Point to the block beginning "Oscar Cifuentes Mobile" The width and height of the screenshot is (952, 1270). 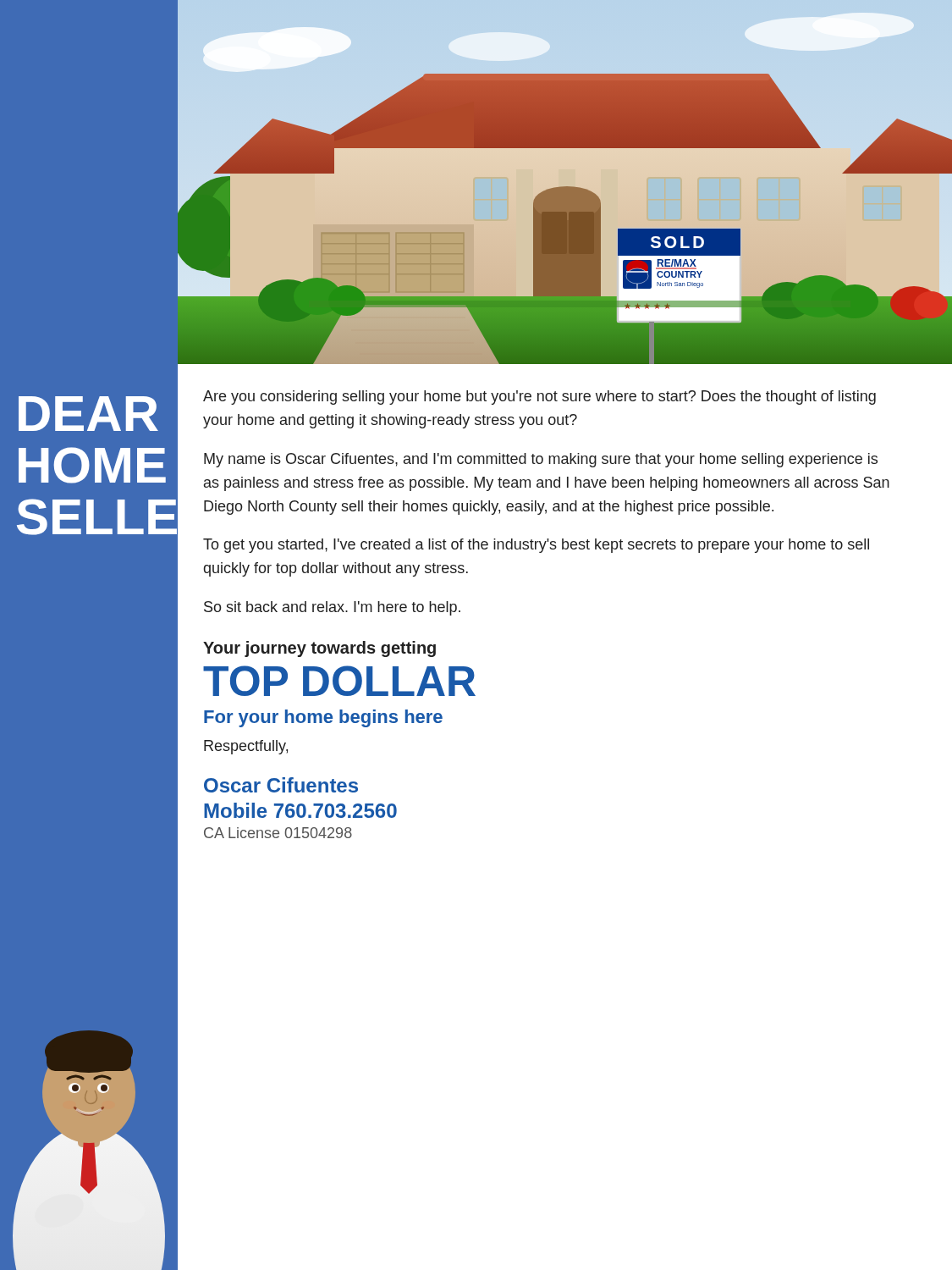[x=281, y=785]
